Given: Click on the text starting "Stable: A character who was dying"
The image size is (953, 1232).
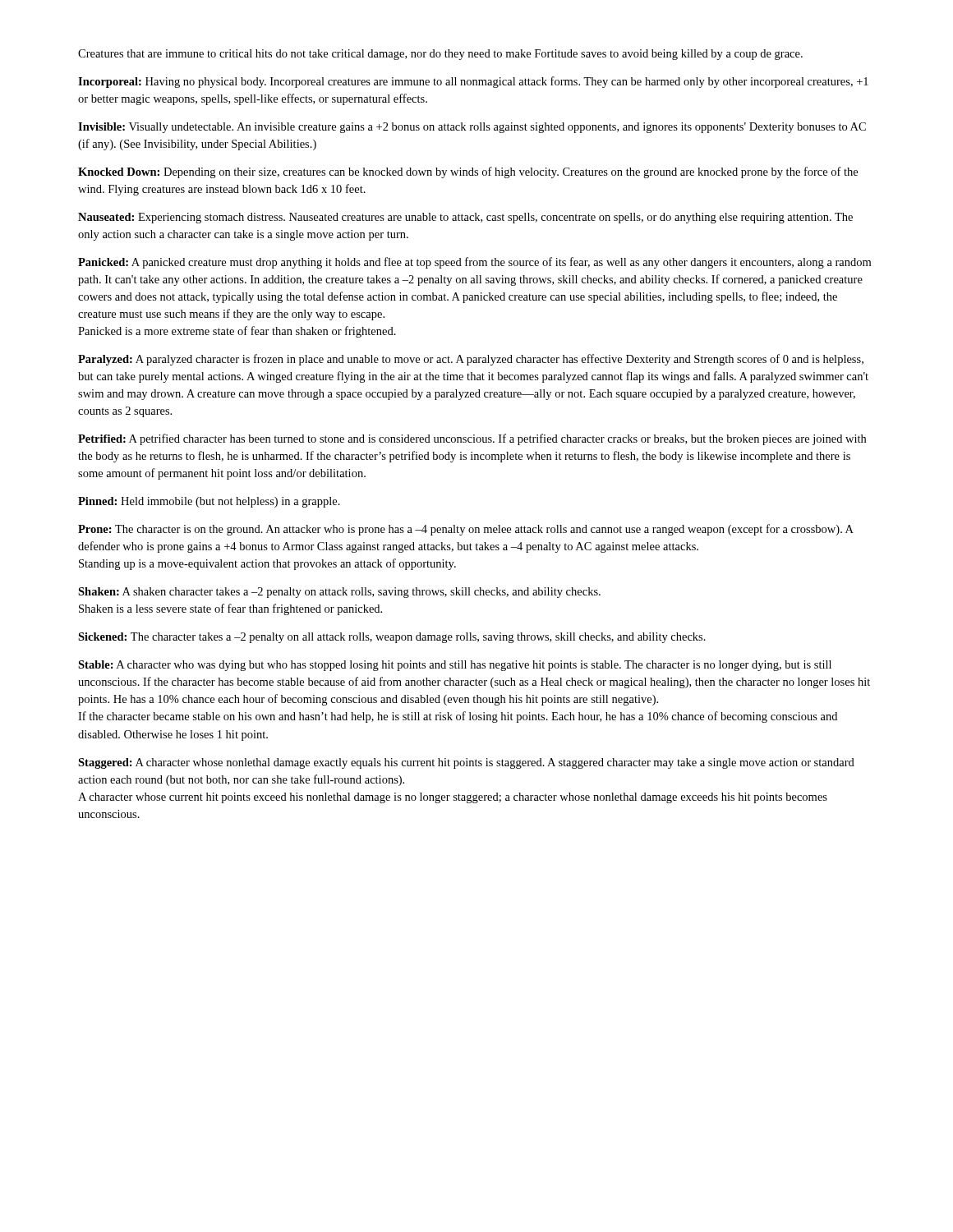Looking at the screenshot, I should pyautogui.click(x=474, y=699).
